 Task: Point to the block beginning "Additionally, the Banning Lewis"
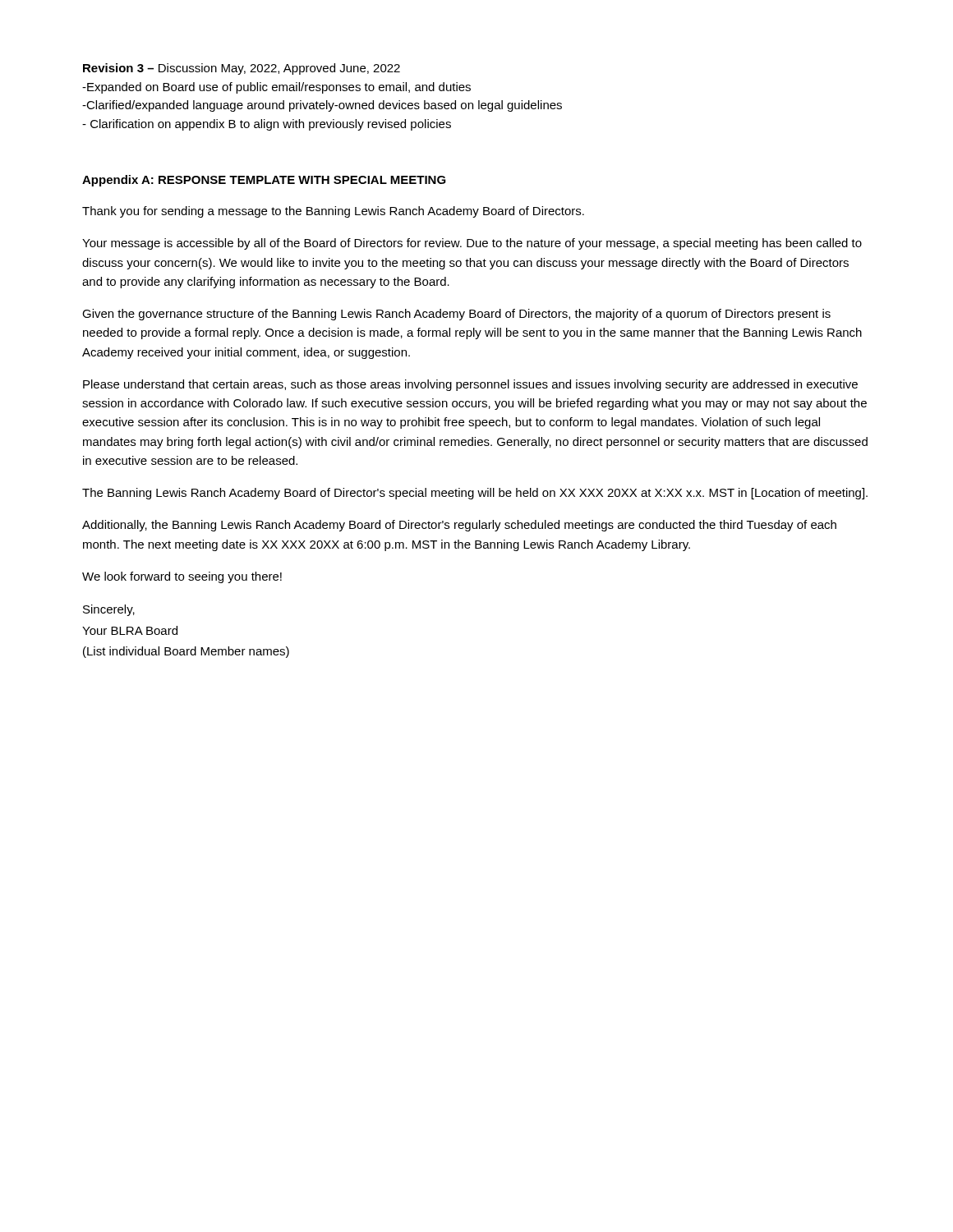pos(476,534)
